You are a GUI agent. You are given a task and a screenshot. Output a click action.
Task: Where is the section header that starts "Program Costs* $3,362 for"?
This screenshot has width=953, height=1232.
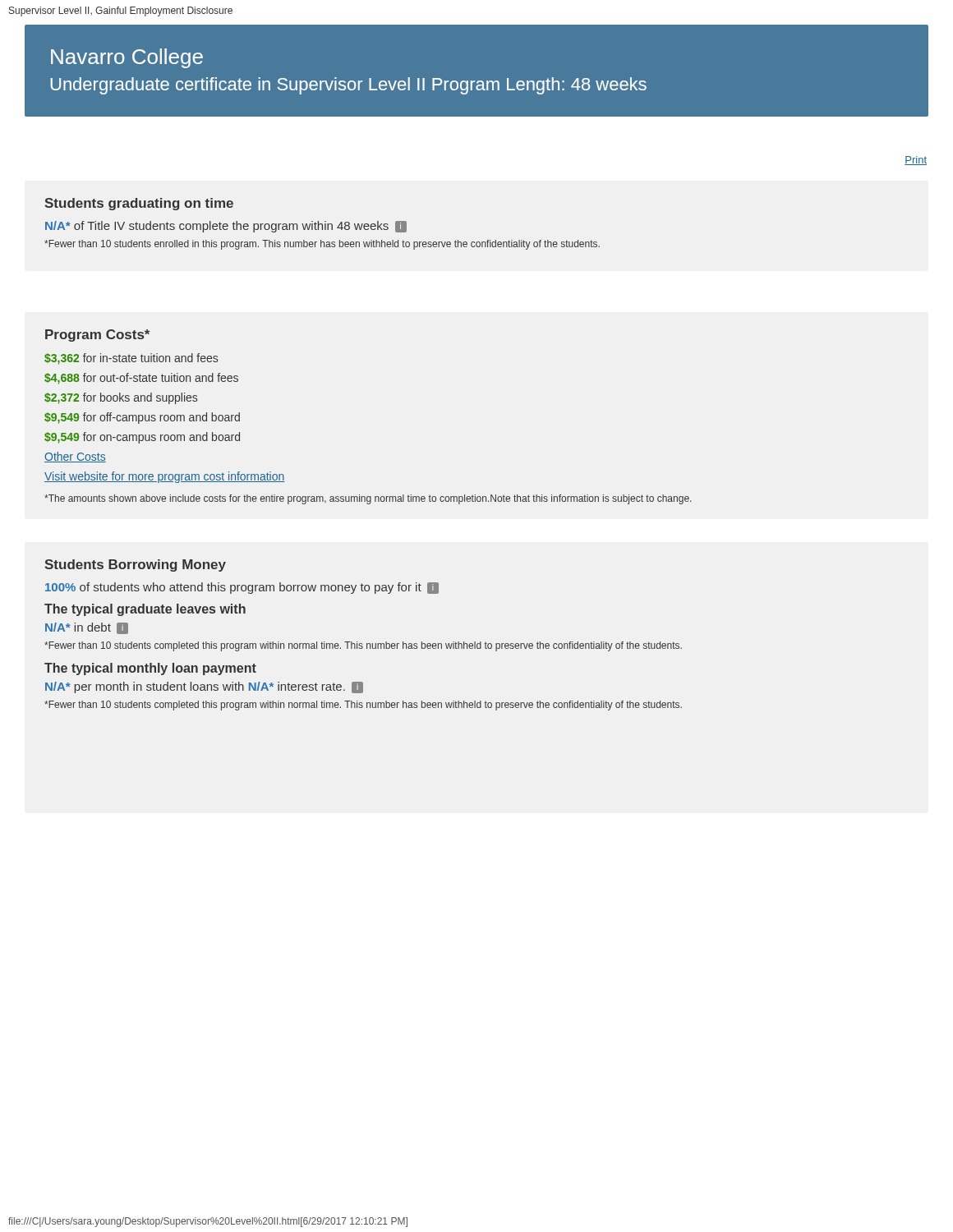click(97, 336)
